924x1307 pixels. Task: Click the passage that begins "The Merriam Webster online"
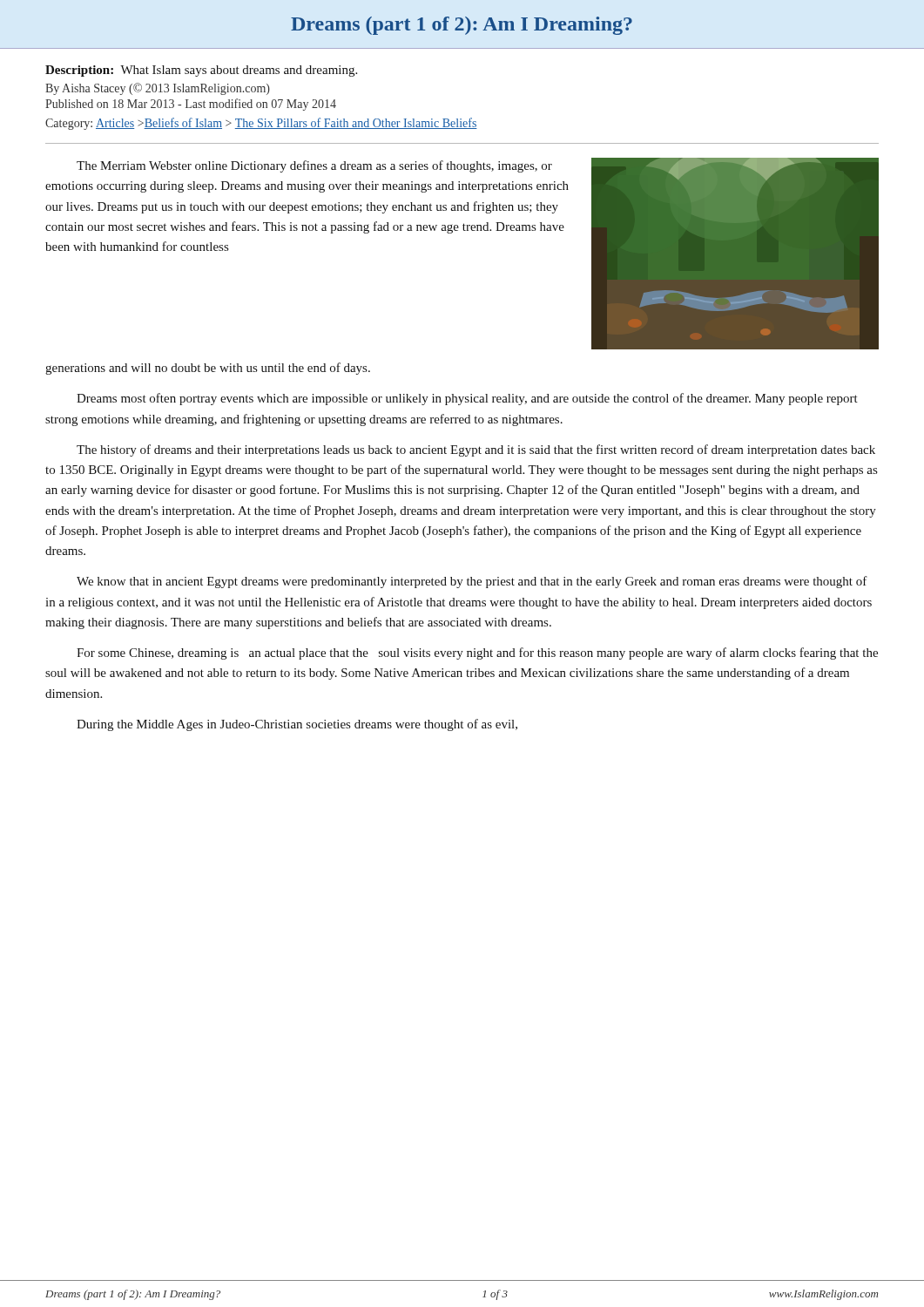[309, 207]
